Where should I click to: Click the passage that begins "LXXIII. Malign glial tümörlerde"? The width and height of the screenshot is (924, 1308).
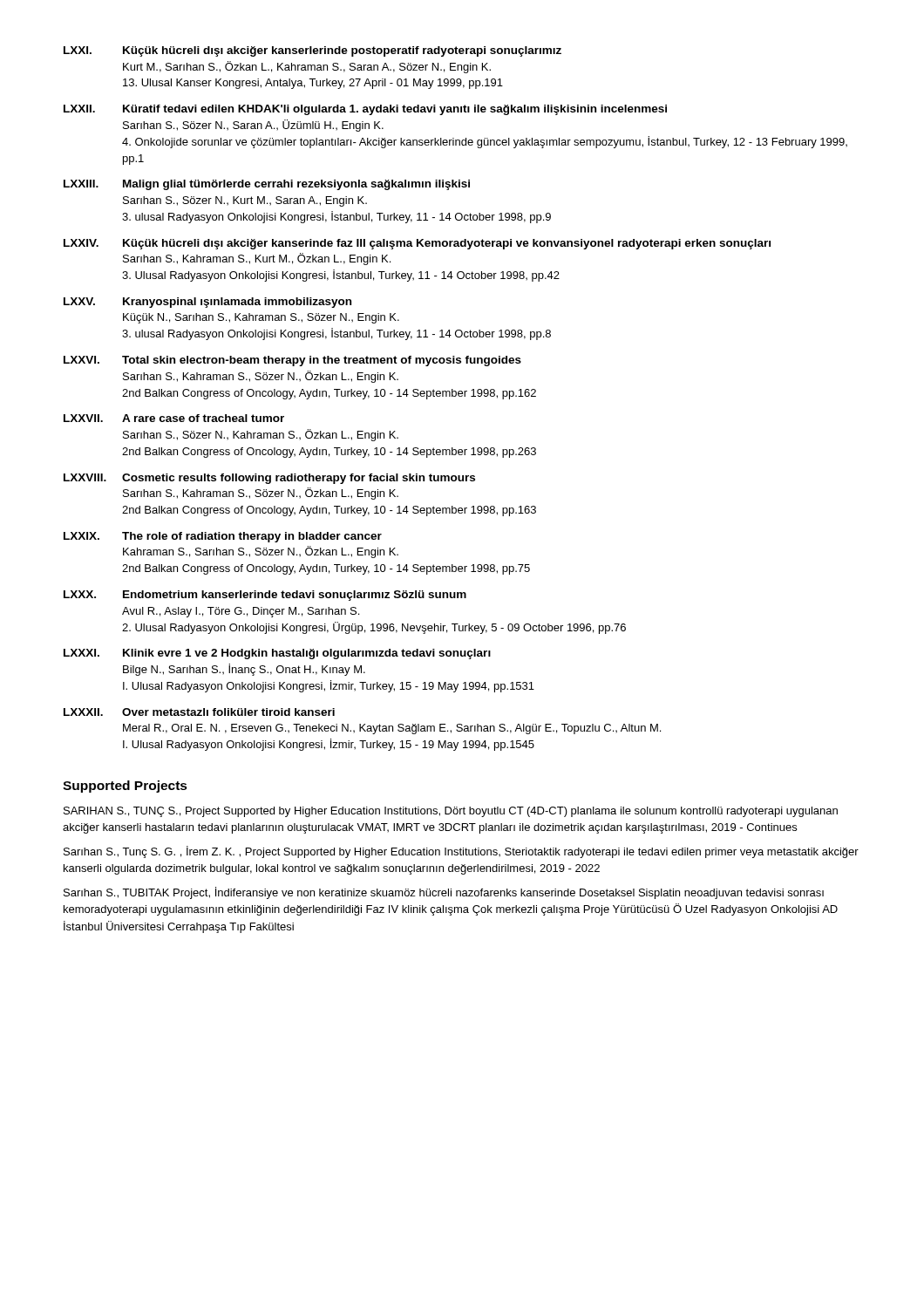pos(462,201)
